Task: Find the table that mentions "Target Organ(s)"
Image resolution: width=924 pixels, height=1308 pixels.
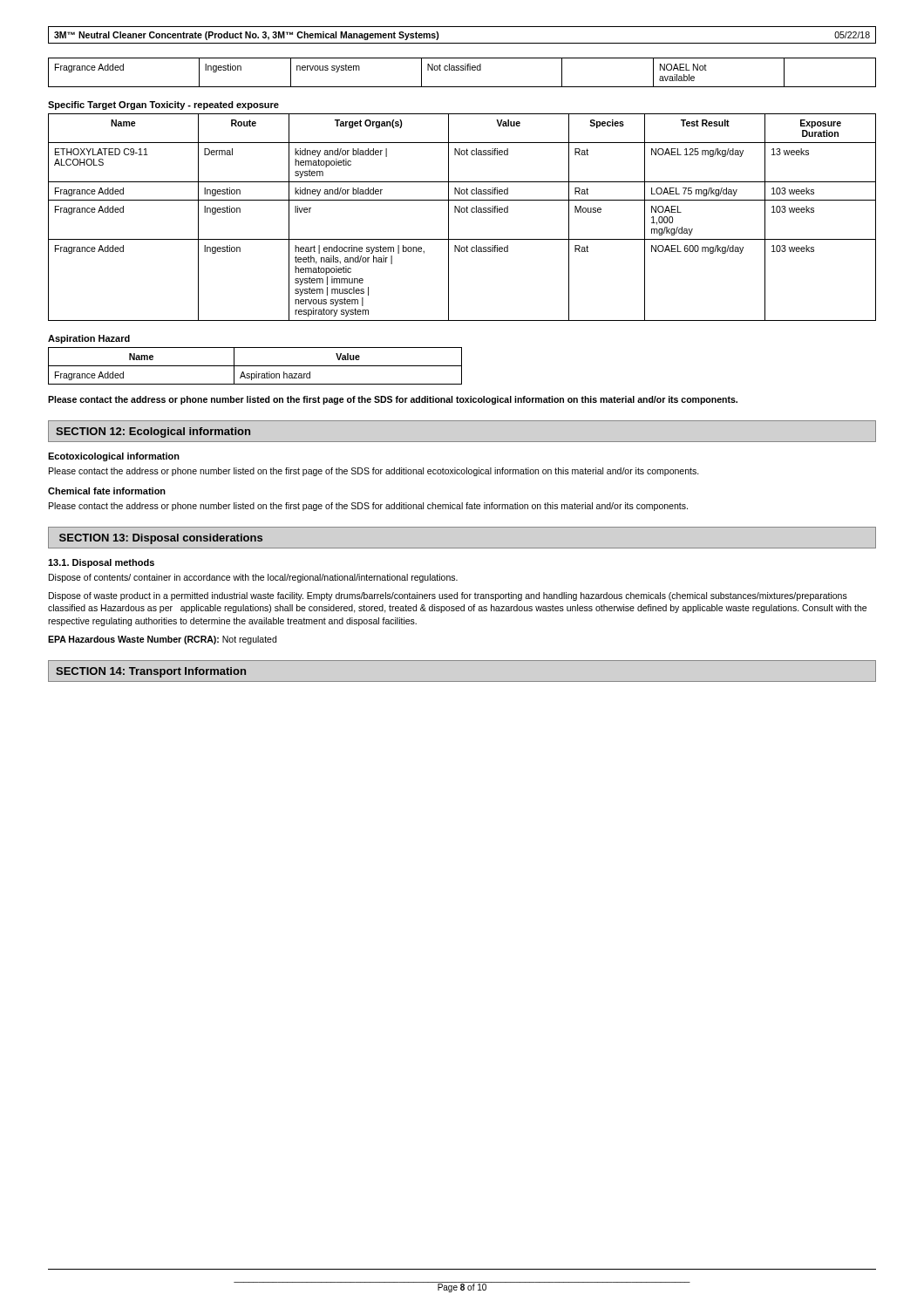Action: tap(462, 217)
